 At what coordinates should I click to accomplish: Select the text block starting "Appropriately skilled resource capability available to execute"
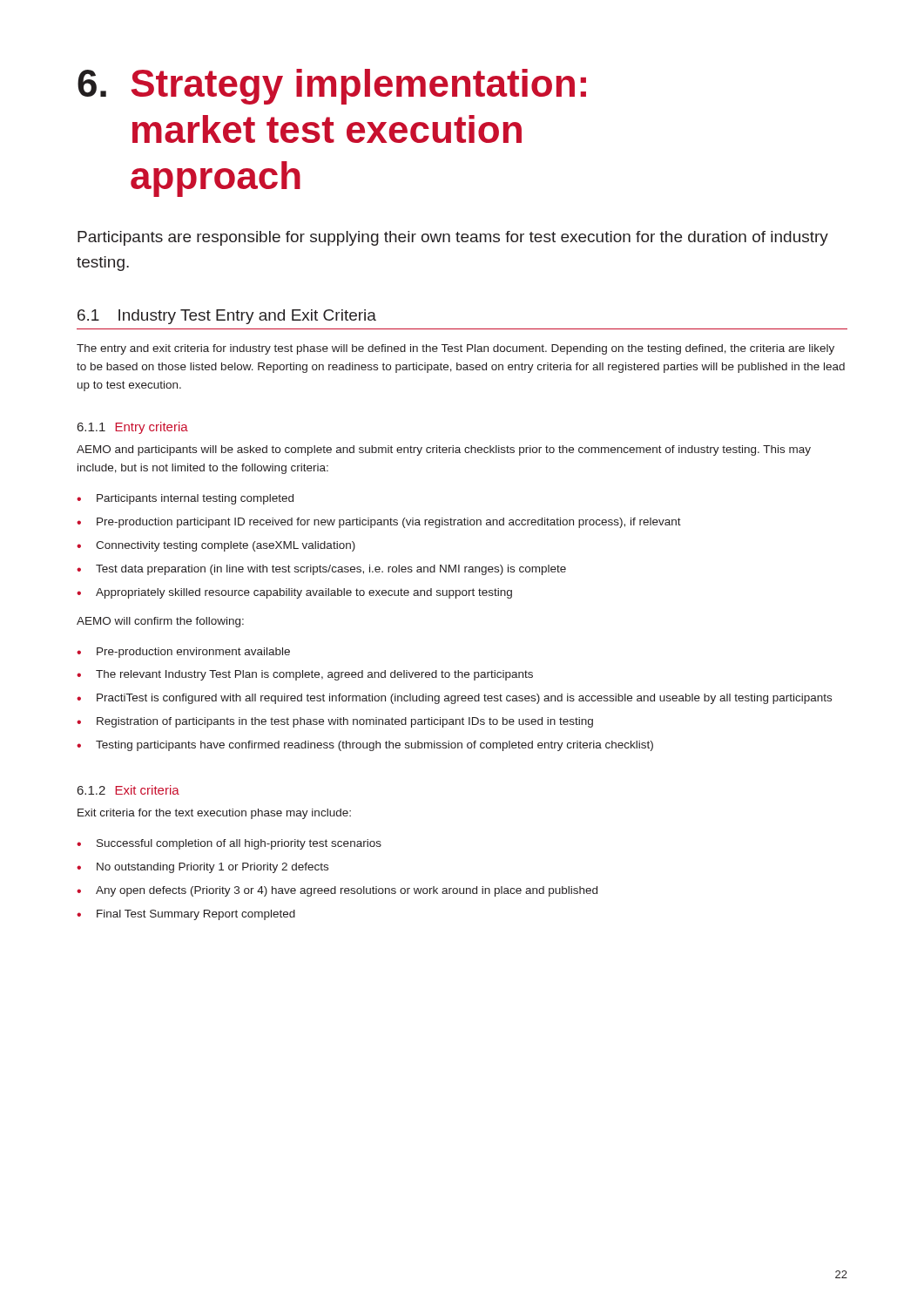[x=462, y=593]
